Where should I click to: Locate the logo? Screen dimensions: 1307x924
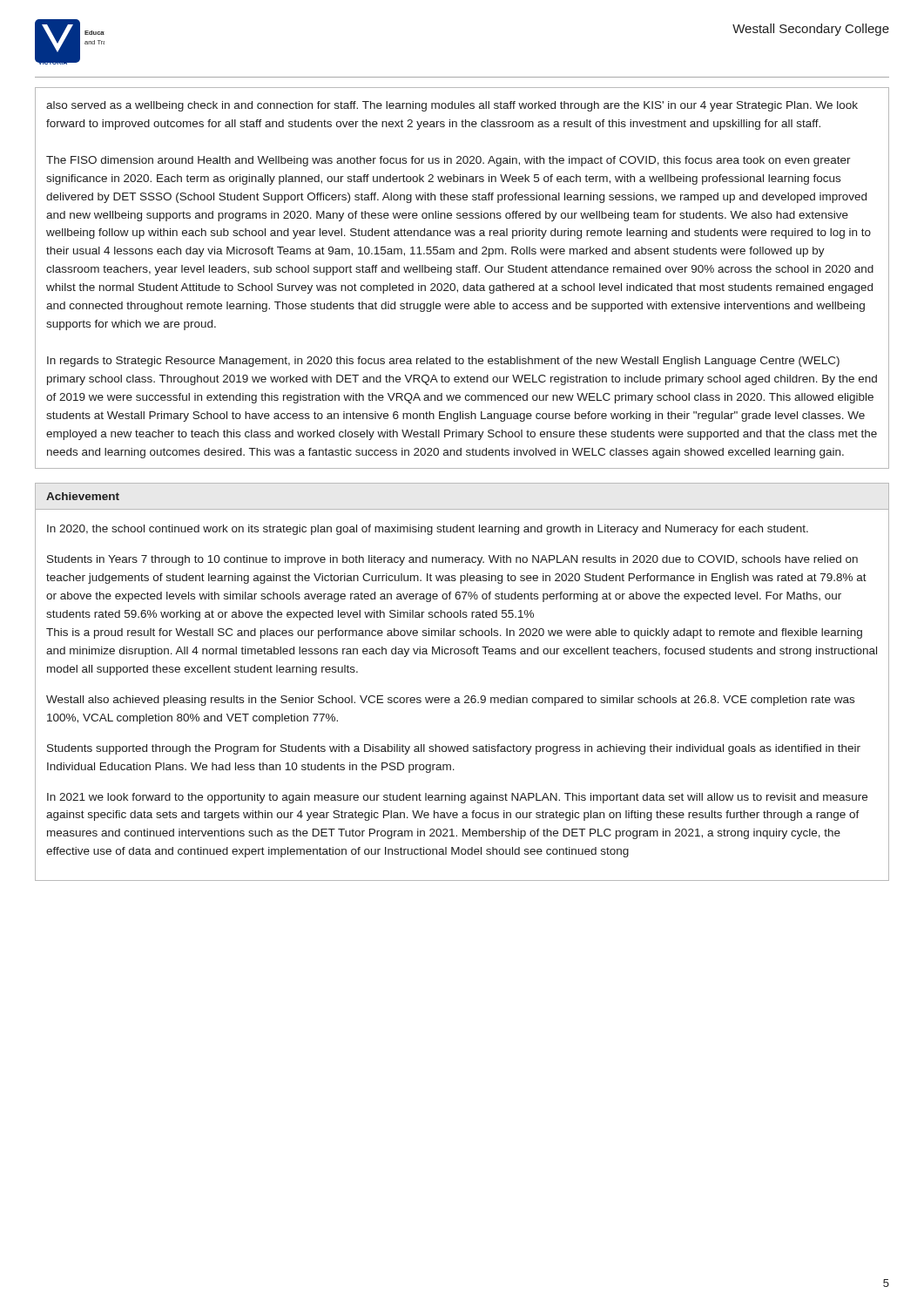click(x=70, y=42)
